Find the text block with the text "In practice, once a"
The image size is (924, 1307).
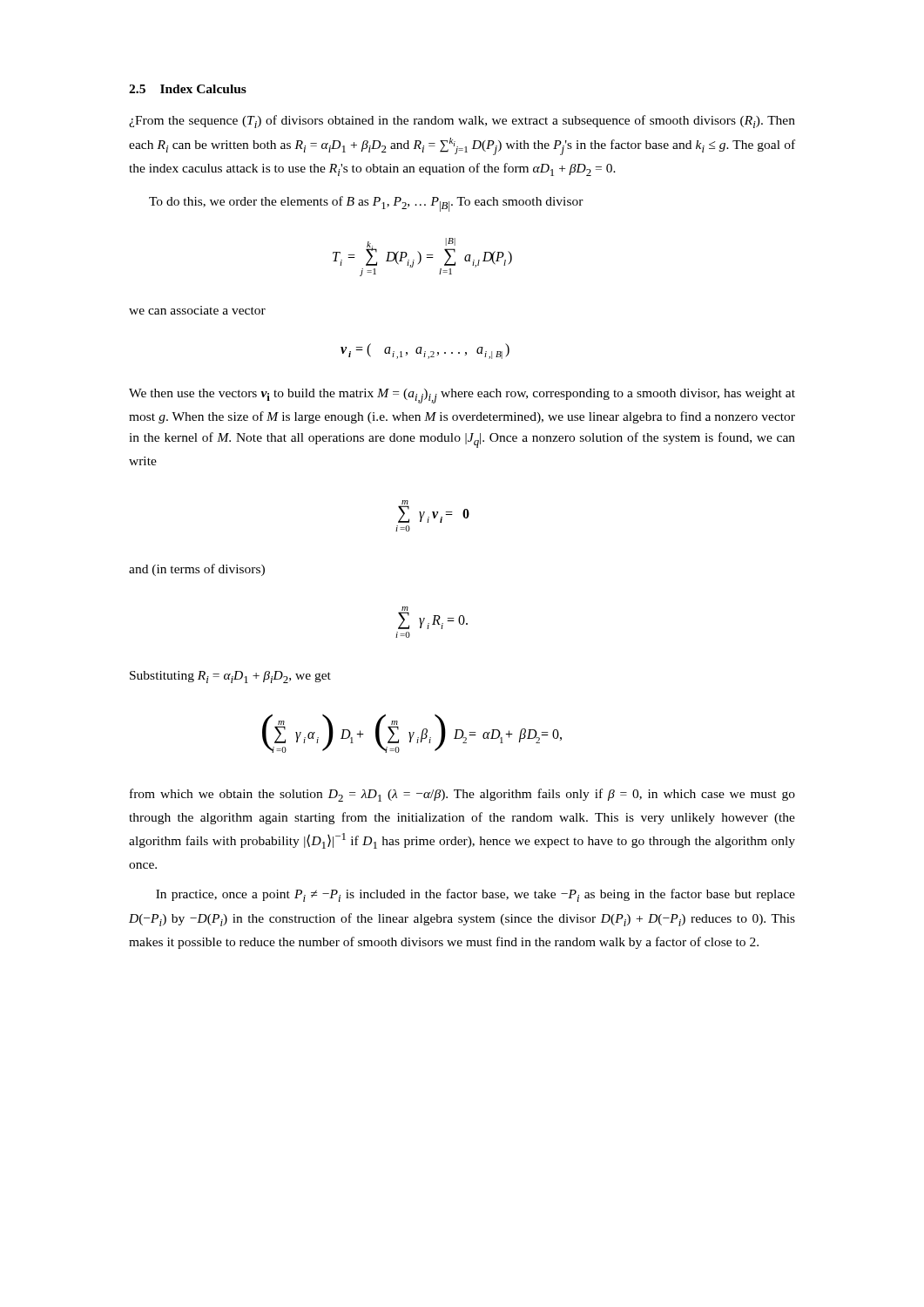tap(462, 918)
